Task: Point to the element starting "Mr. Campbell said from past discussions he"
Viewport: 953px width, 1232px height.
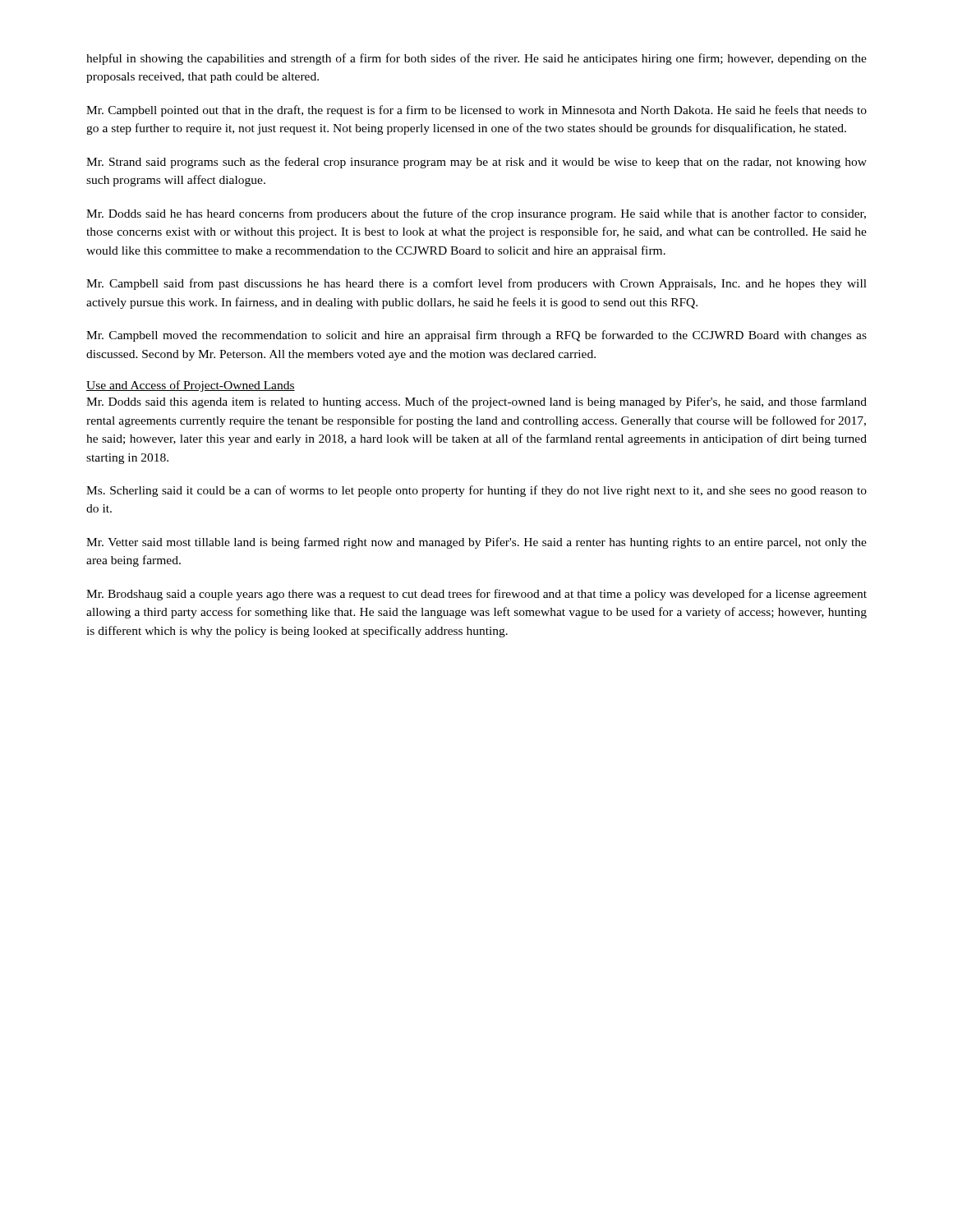Action: [476, 292]
